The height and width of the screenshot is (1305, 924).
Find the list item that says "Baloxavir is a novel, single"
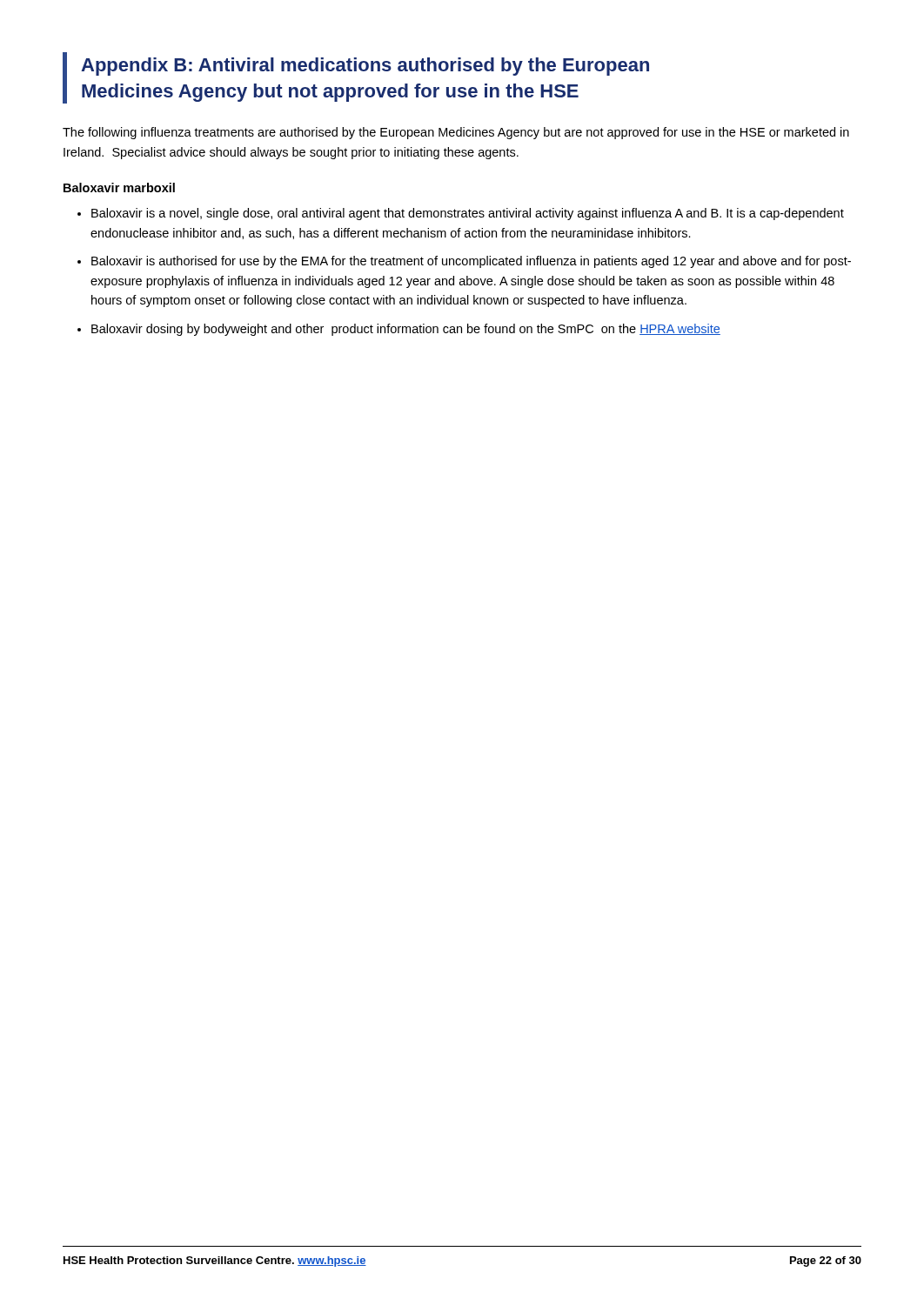pyautogui.click(x=467, y=223)
